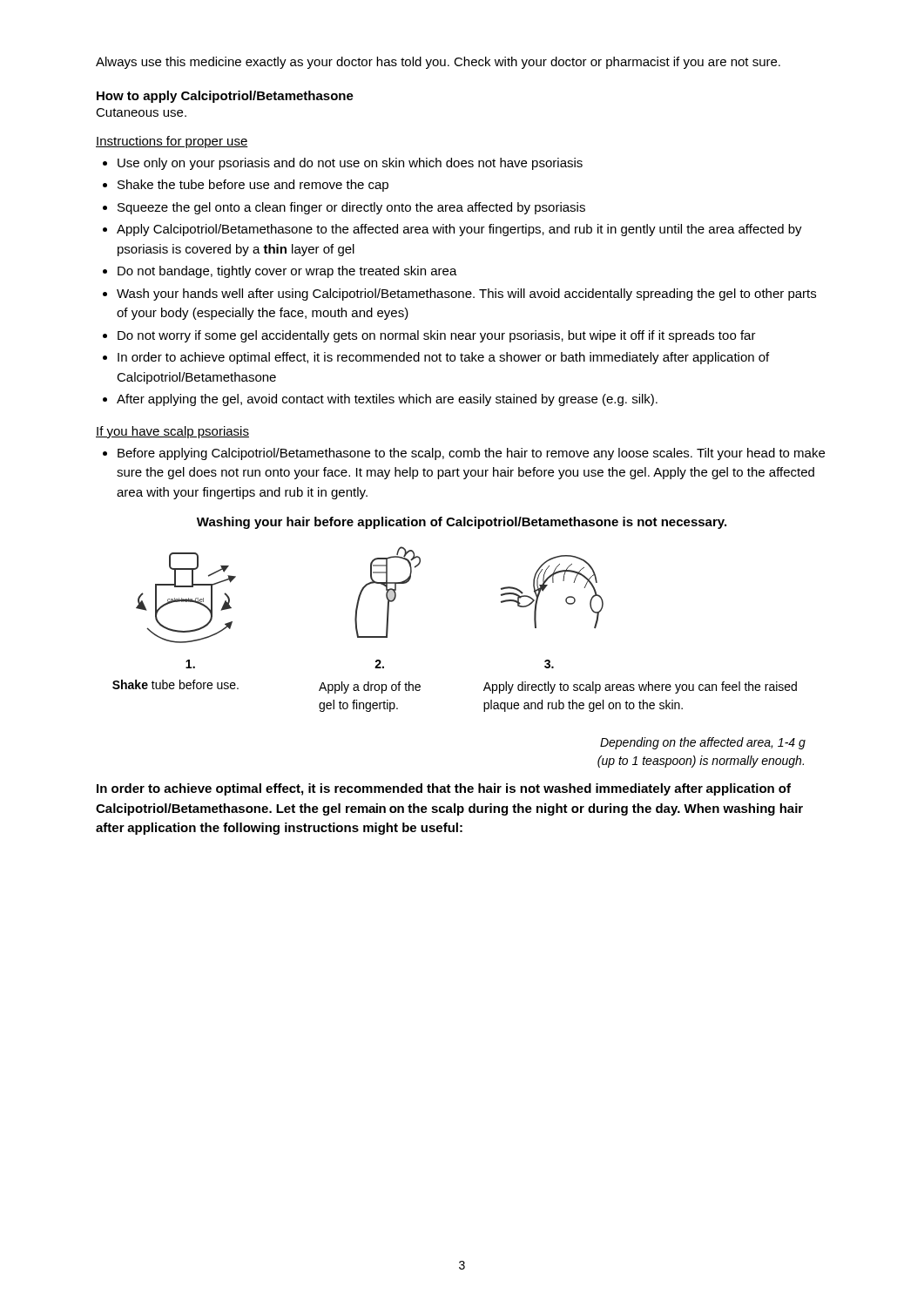The width and height of the screenshot is (924, 1307).
Task: Click on the block starting "Shake the tube before use and remove the"
Action: pyautogui.click(x=253, y=184)
